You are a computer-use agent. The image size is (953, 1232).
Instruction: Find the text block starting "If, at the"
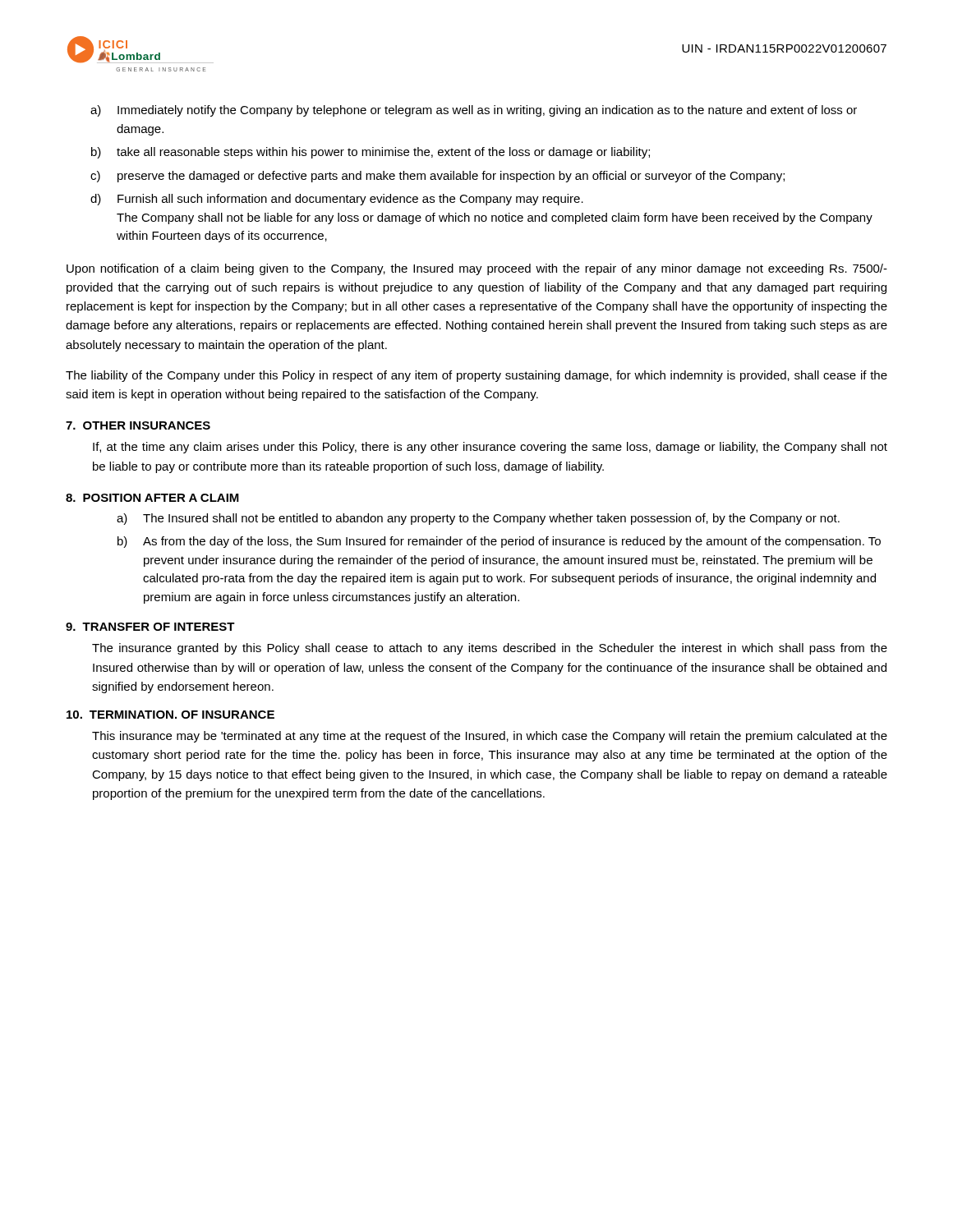pyautogui.click(x=490, y=456)
